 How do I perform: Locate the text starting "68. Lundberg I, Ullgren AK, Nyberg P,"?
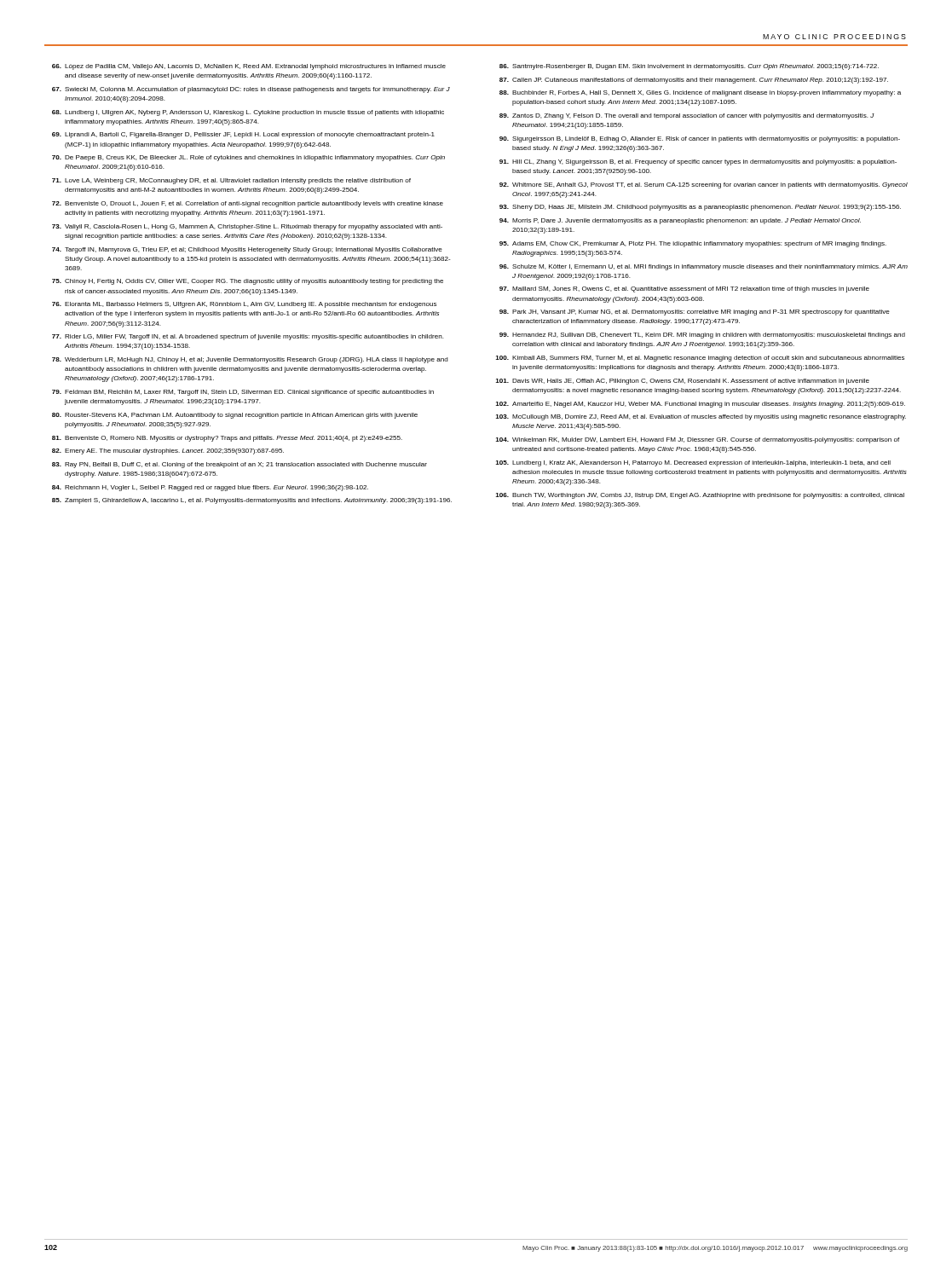(x=249, y=117)
